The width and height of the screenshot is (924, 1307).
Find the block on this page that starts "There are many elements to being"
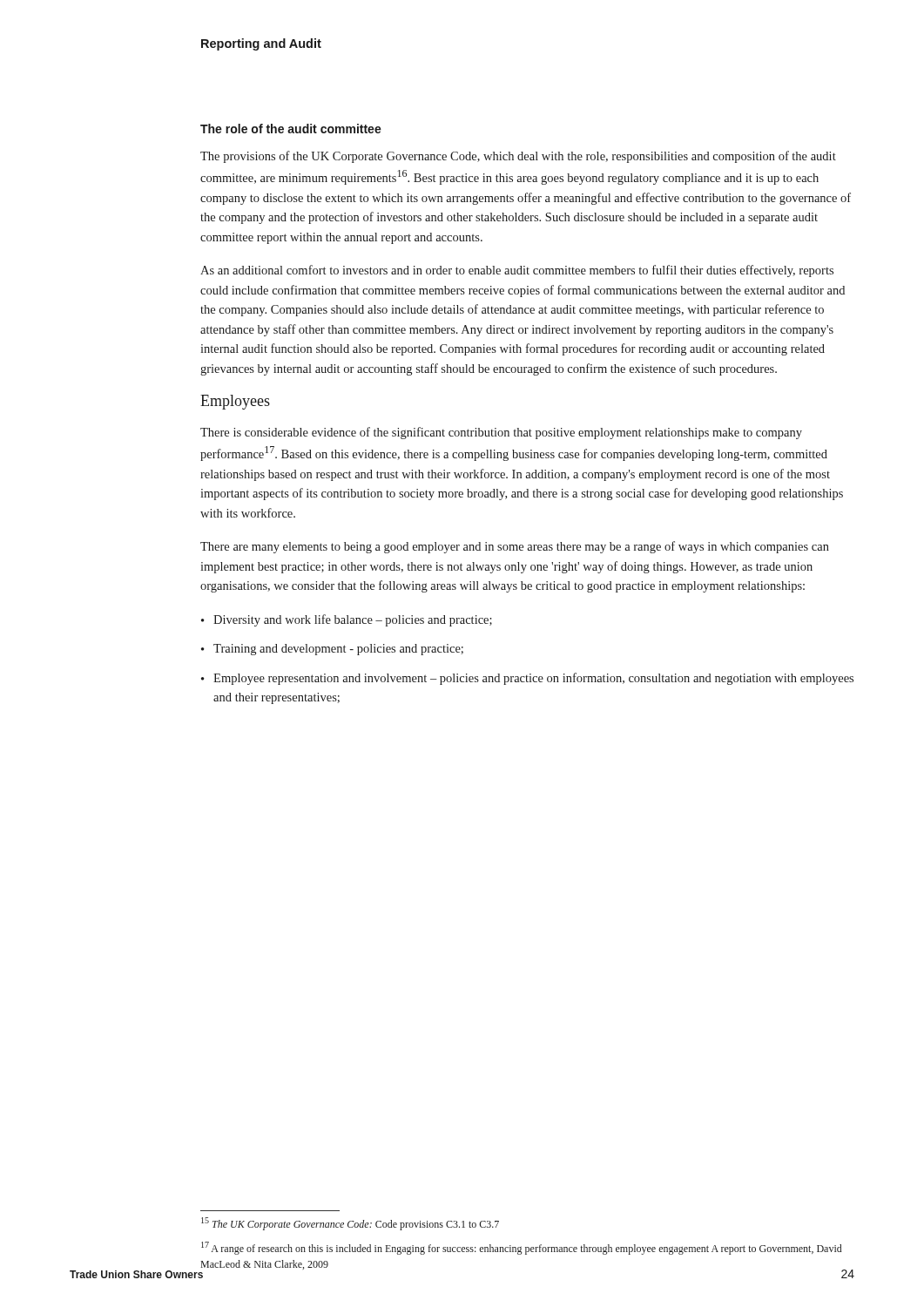pyautogui.click(x=527, y=566)
